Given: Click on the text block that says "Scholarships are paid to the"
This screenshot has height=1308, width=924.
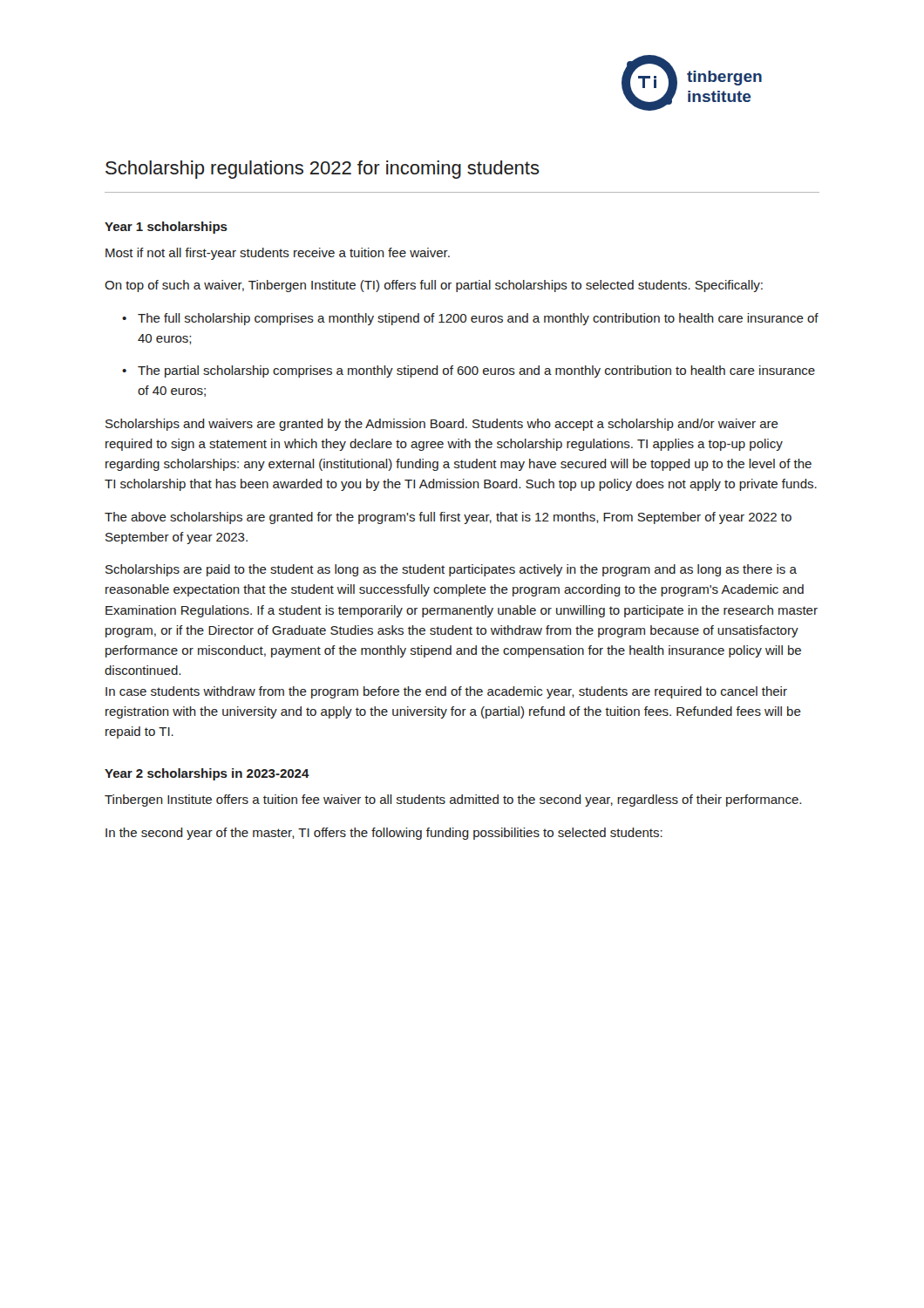Looking at the screenshot, I should point(461,650).
